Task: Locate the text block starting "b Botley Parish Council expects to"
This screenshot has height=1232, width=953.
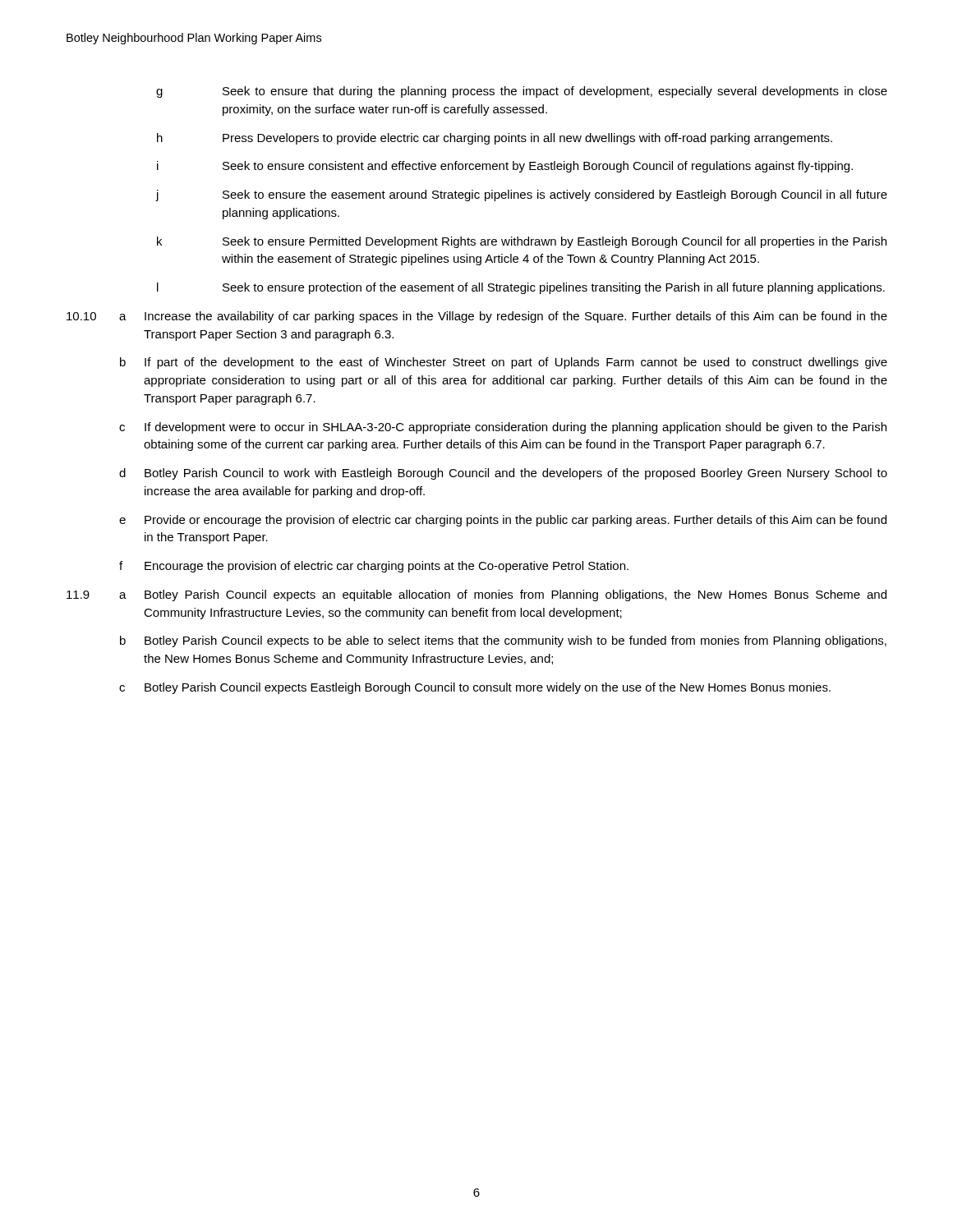Action: (x=476, y=650)
